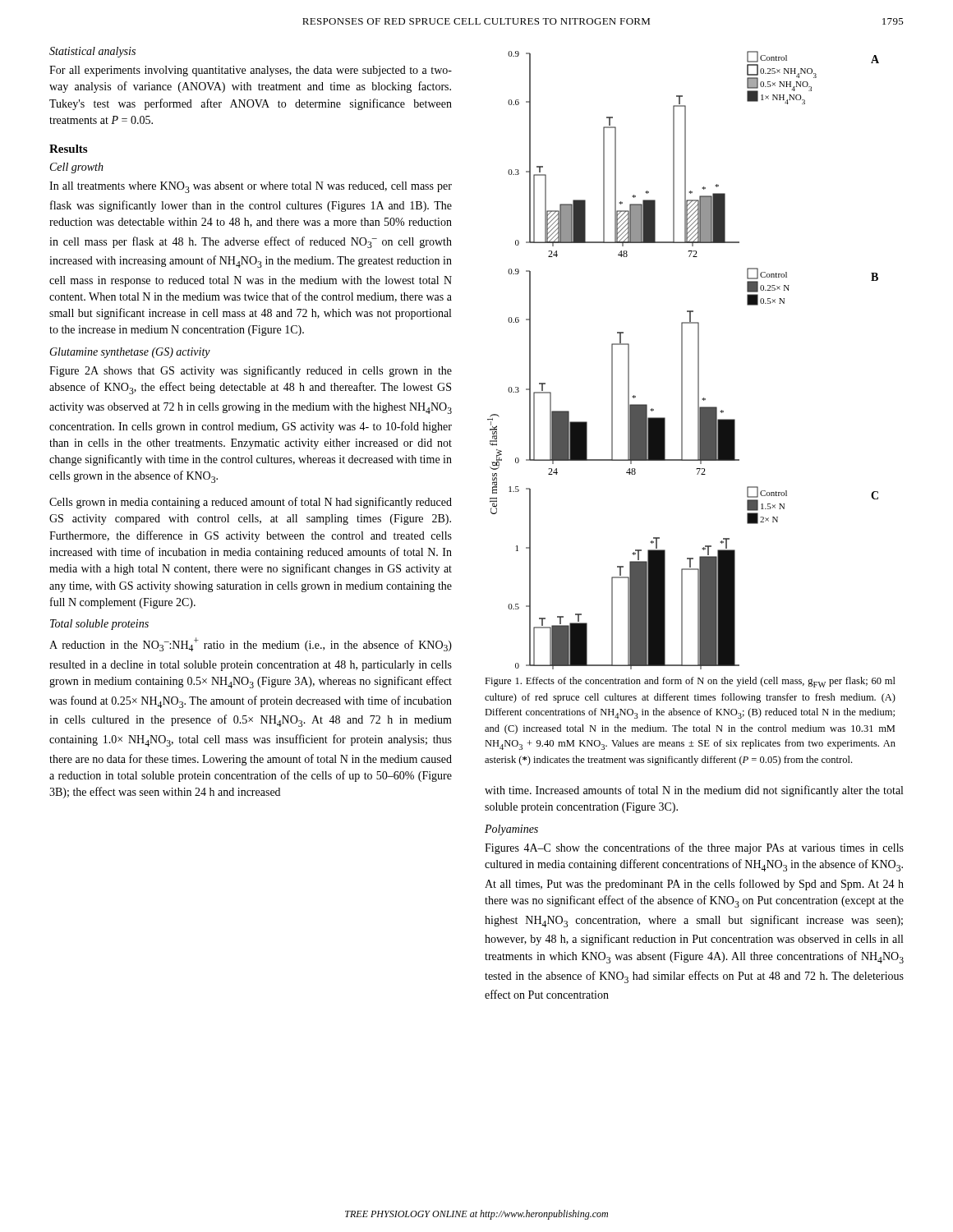Select the block starting "Total soluble proteins"

(x=99, y=624)
